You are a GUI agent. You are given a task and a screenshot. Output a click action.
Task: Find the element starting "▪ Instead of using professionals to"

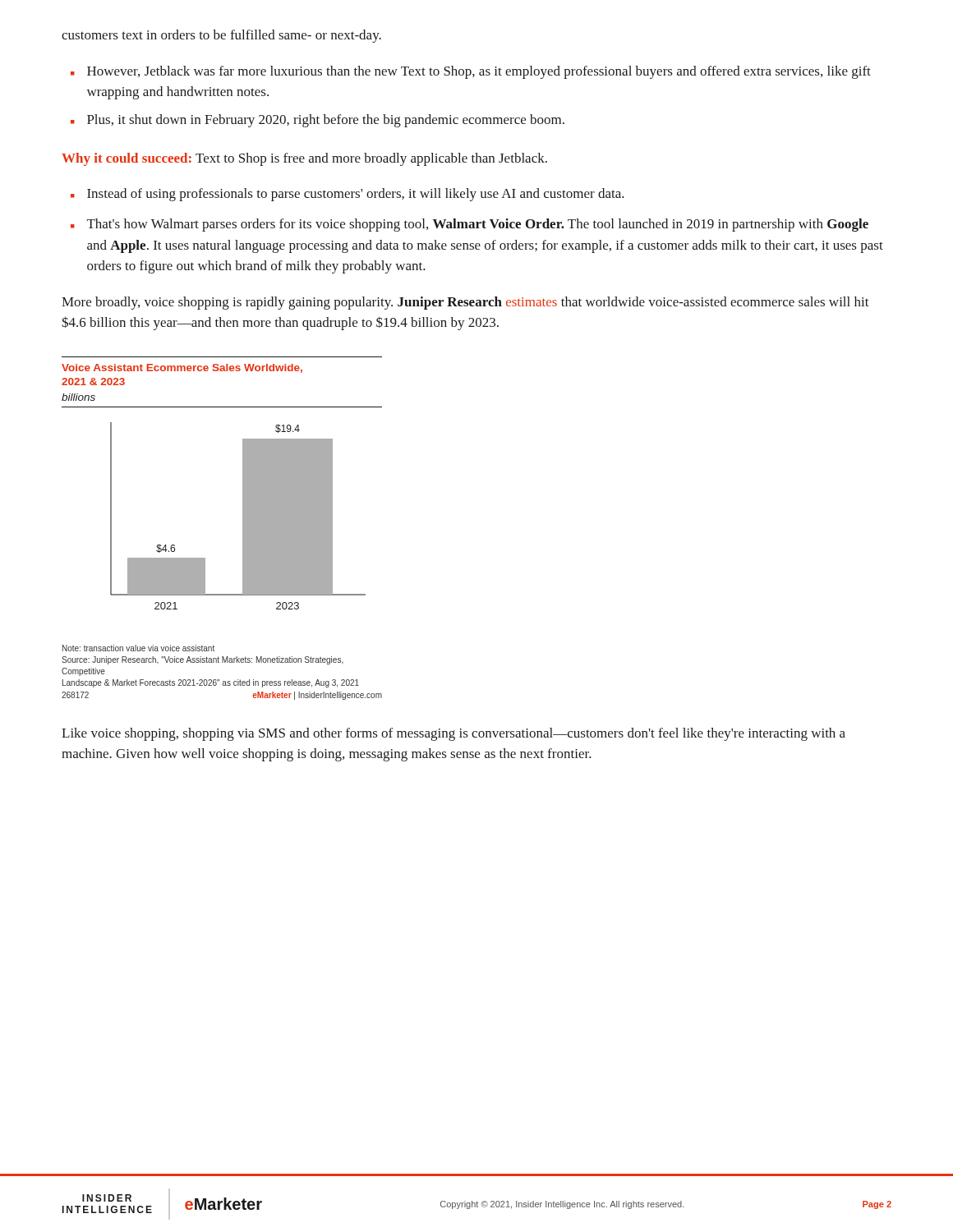[347, 195]
